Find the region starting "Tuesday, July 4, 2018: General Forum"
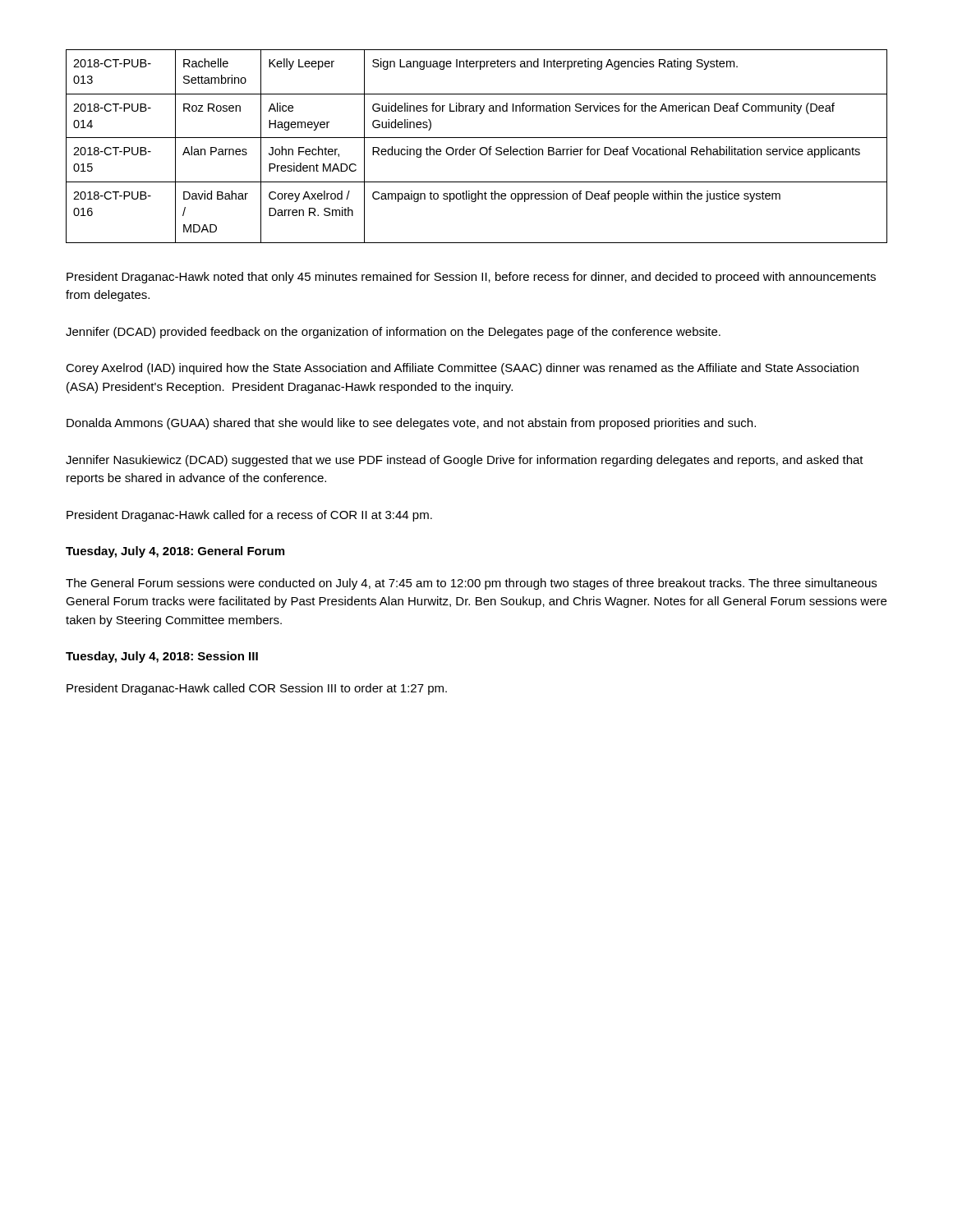Screen dimensions: 1232x953 point(175,551)
